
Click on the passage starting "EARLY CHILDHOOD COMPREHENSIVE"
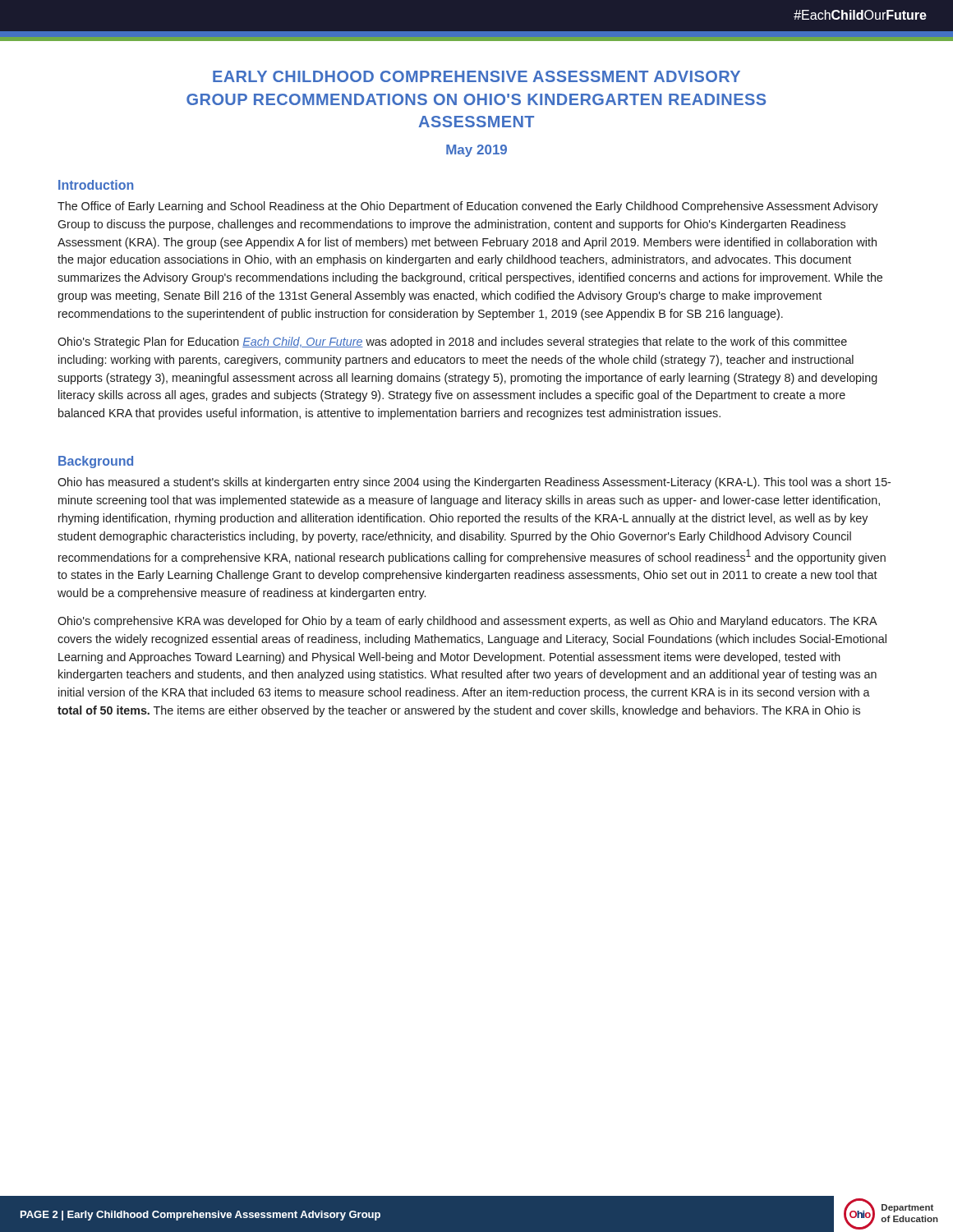[x=476, y=100]
